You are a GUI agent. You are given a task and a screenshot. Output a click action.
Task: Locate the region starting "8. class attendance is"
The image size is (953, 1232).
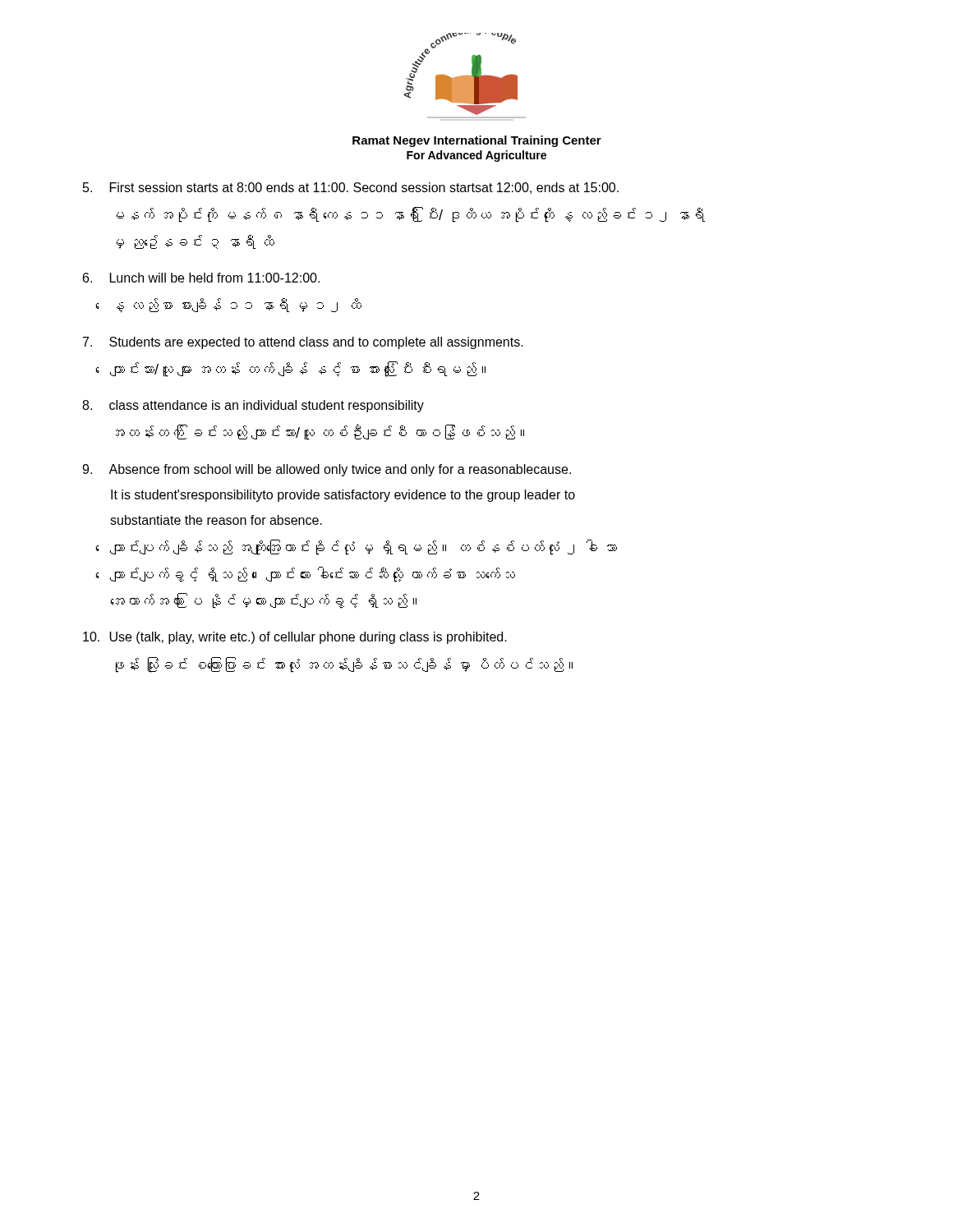click(x=476, y=420)
